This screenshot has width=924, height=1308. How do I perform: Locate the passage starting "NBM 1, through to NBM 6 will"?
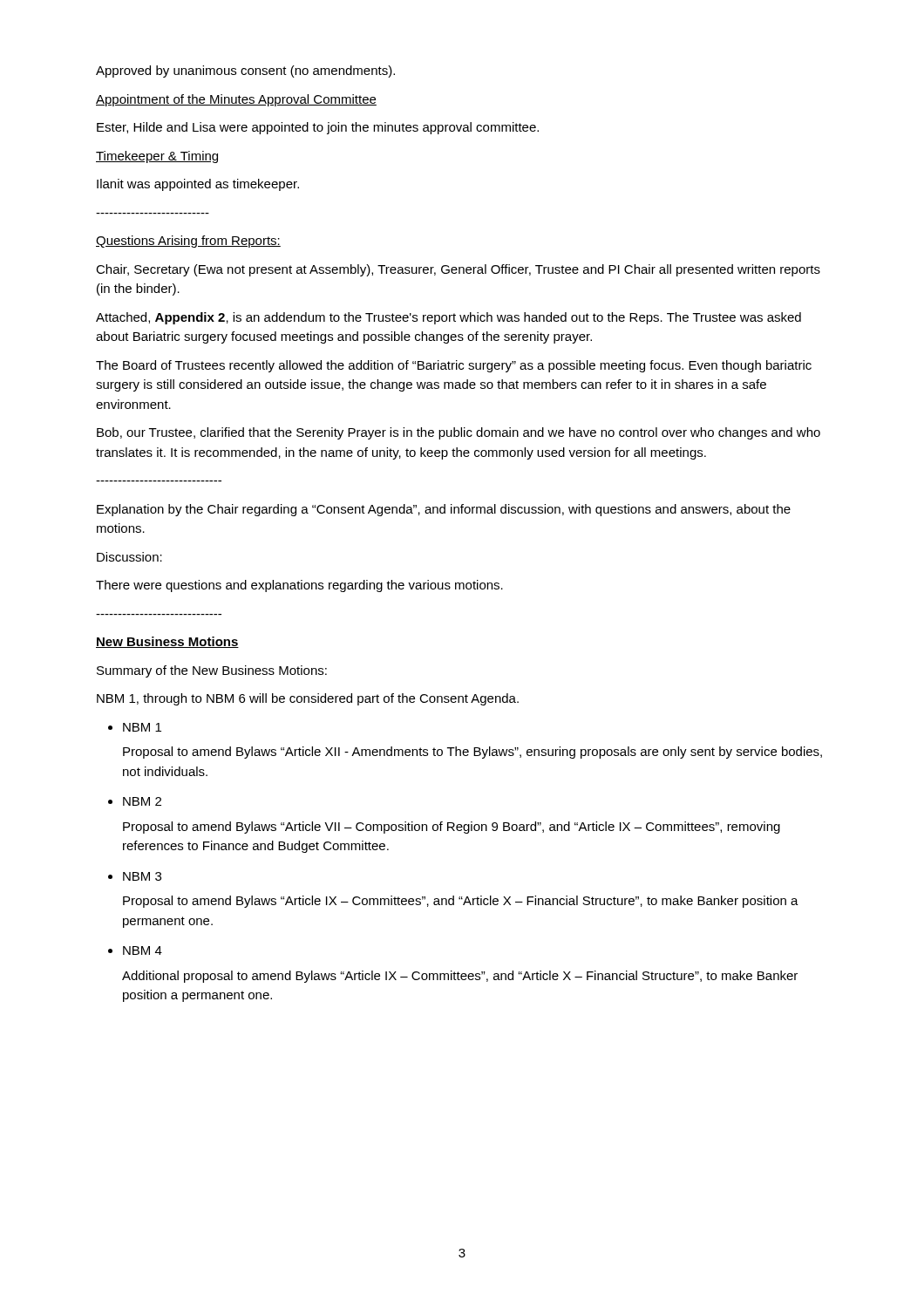(x=462, y=699)
